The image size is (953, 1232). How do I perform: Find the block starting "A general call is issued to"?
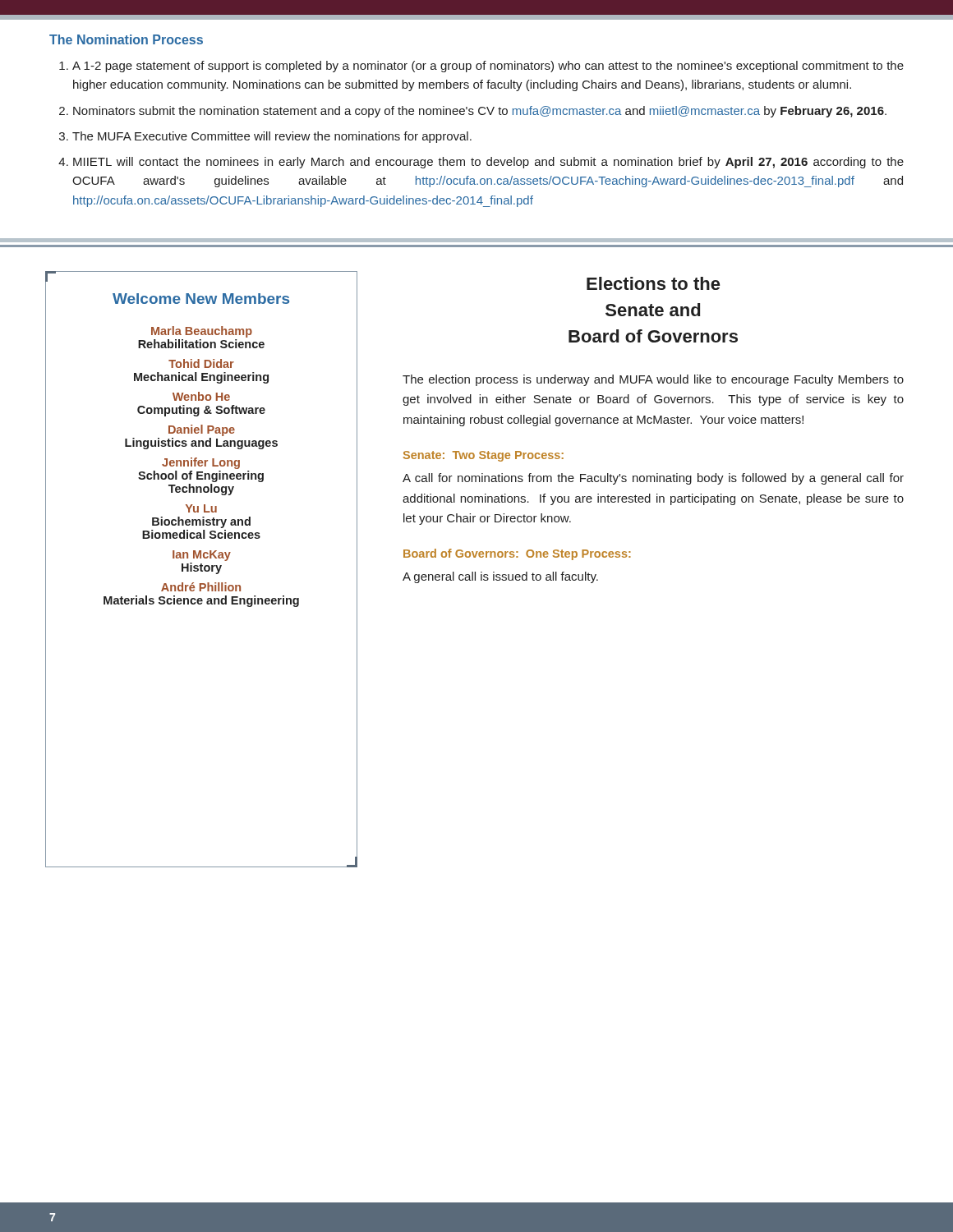tap(501, 576)
